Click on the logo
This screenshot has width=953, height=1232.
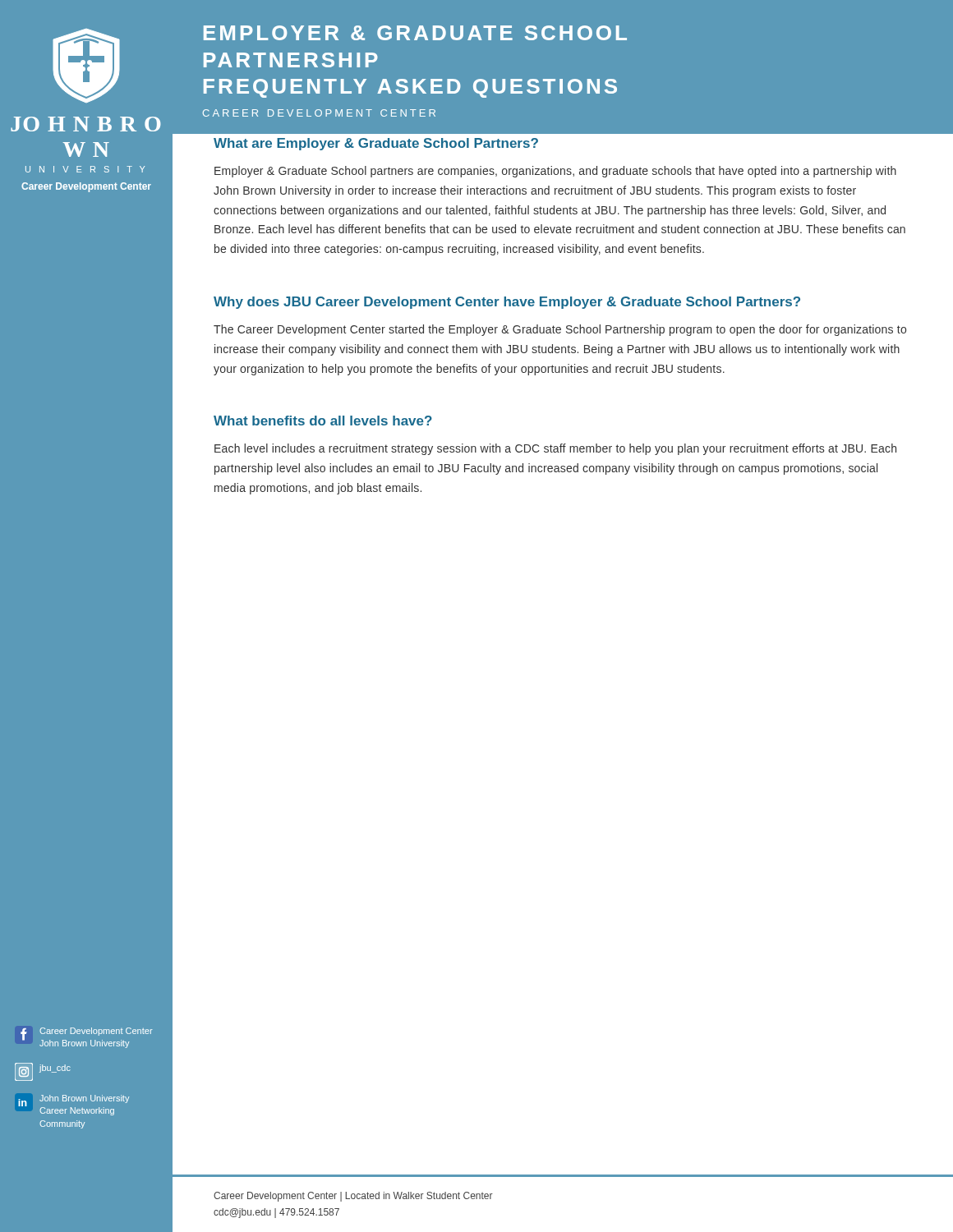(86, 108)
